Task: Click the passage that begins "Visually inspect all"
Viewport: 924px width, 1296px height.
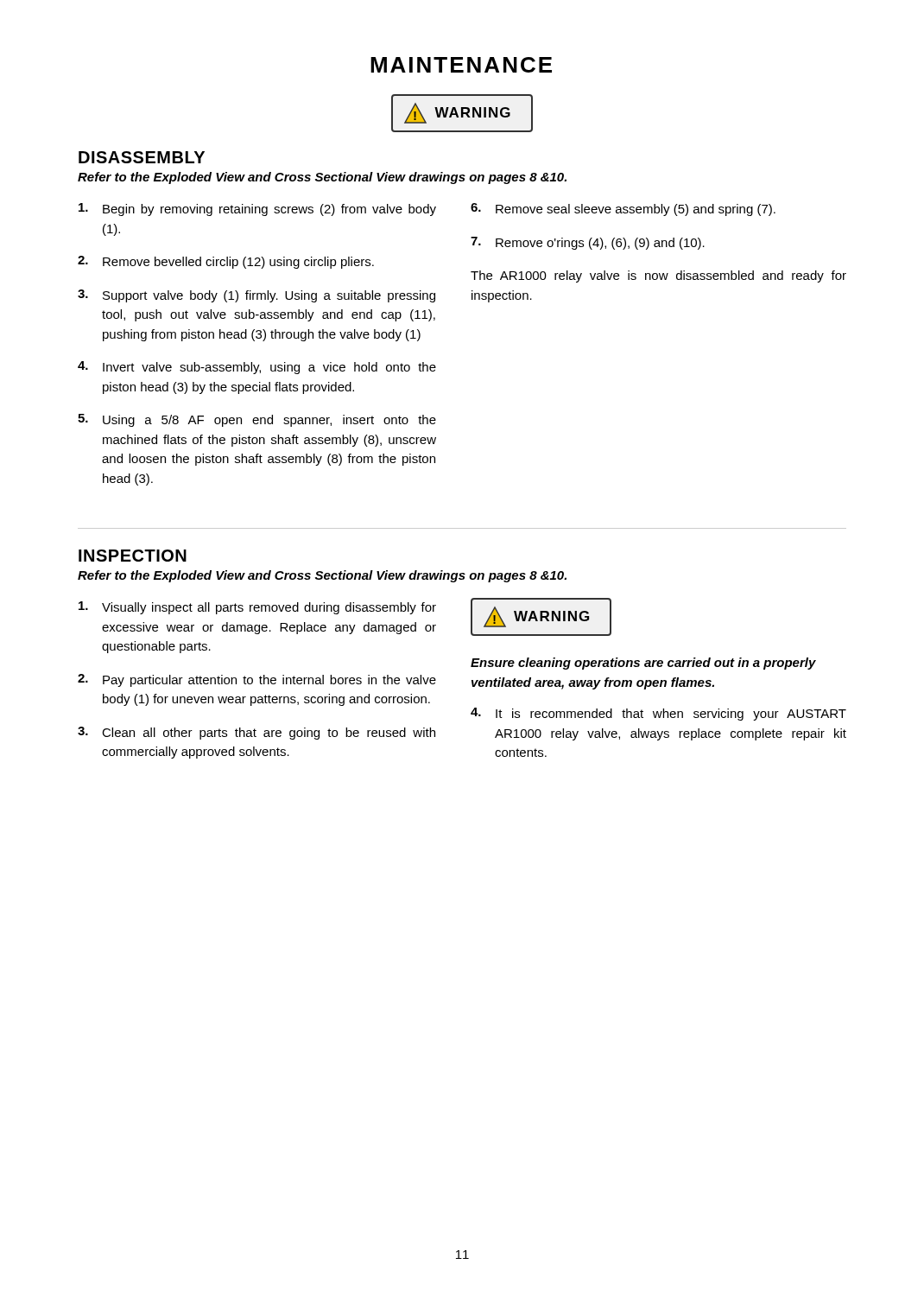Action: 257,627
